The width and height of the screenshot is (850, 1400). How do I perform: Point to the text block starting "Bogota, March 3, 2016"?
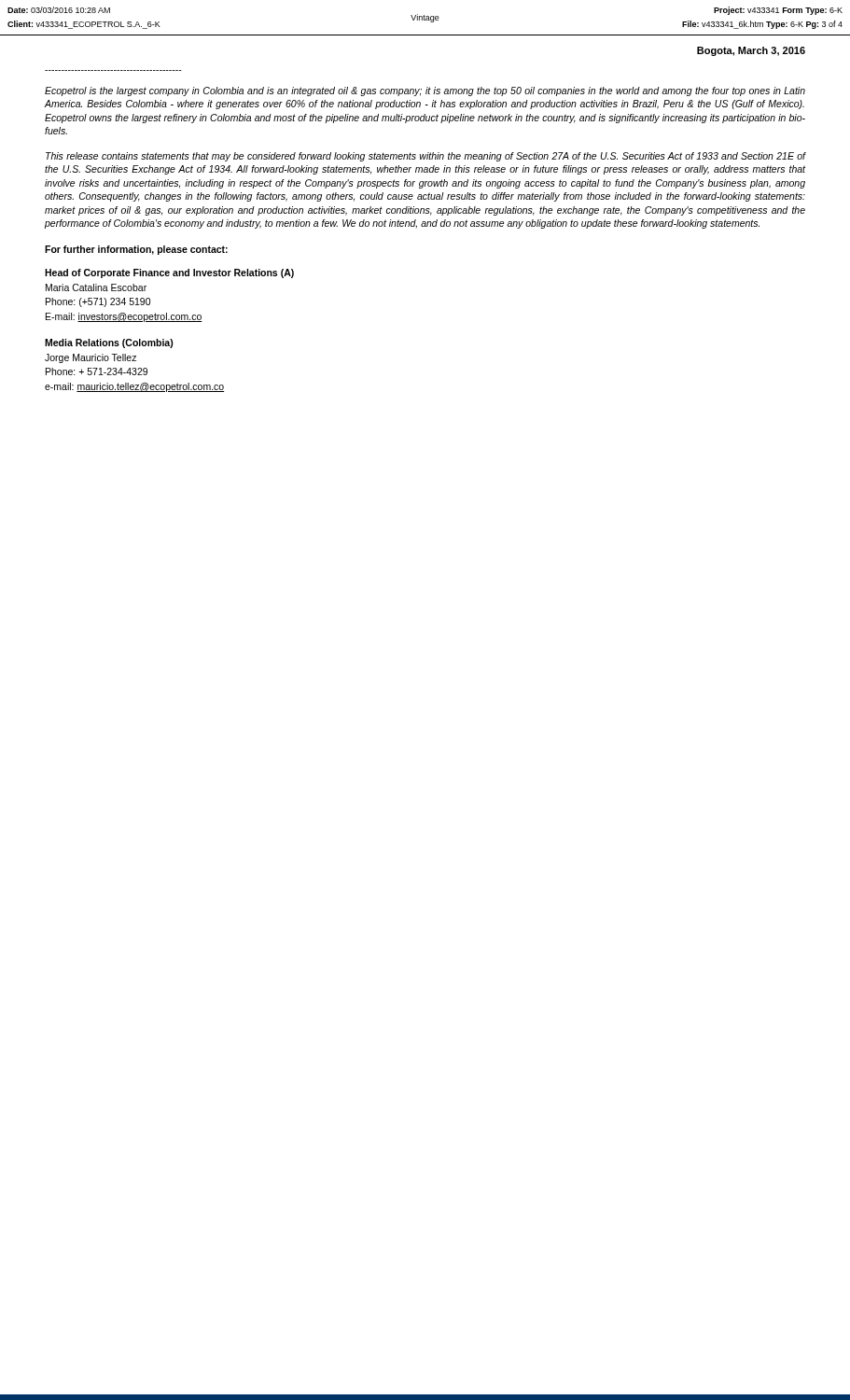(751, 50)
